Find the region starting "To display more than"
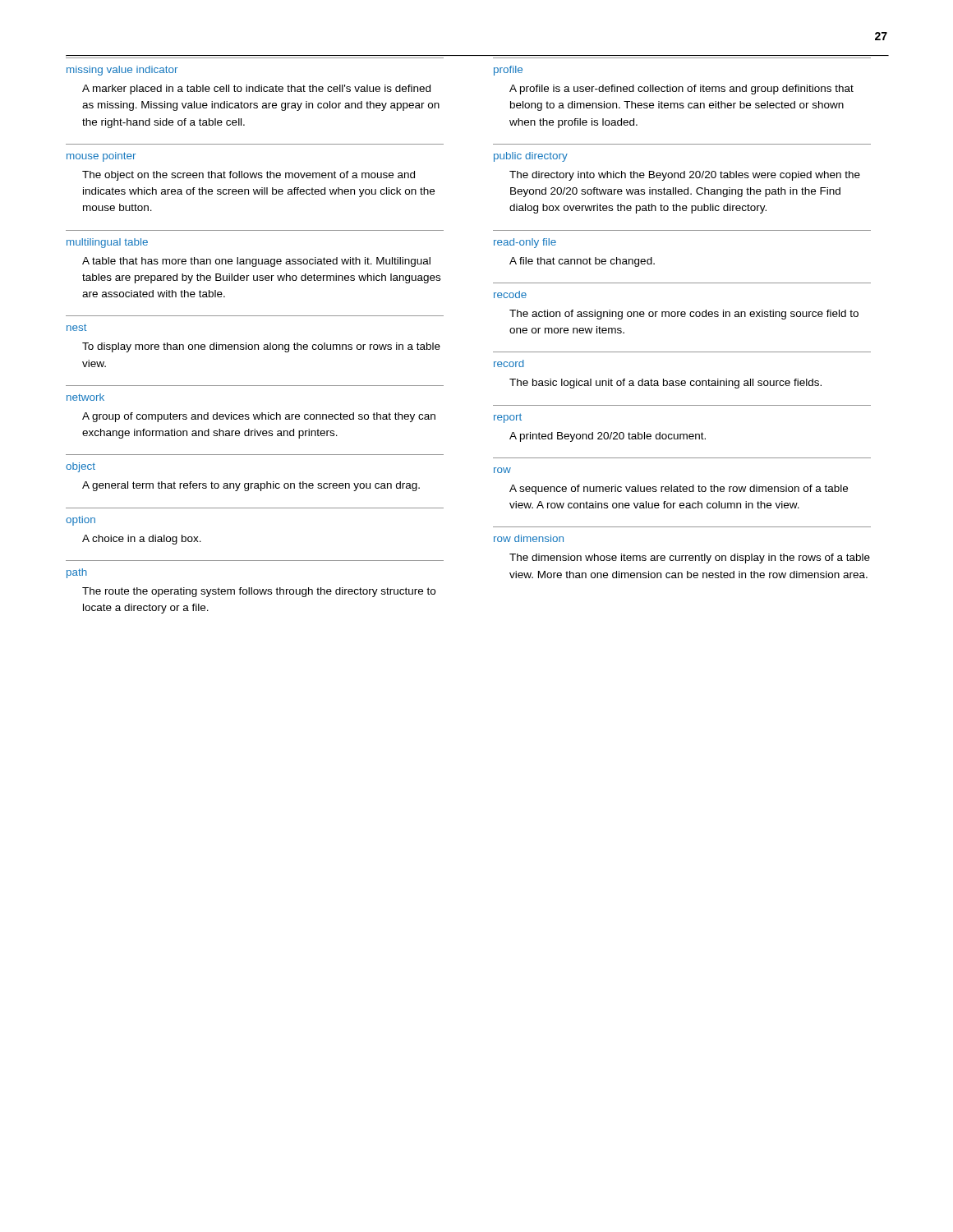The height and width of the screenshot is (1232, 953). tap(261, 355)
